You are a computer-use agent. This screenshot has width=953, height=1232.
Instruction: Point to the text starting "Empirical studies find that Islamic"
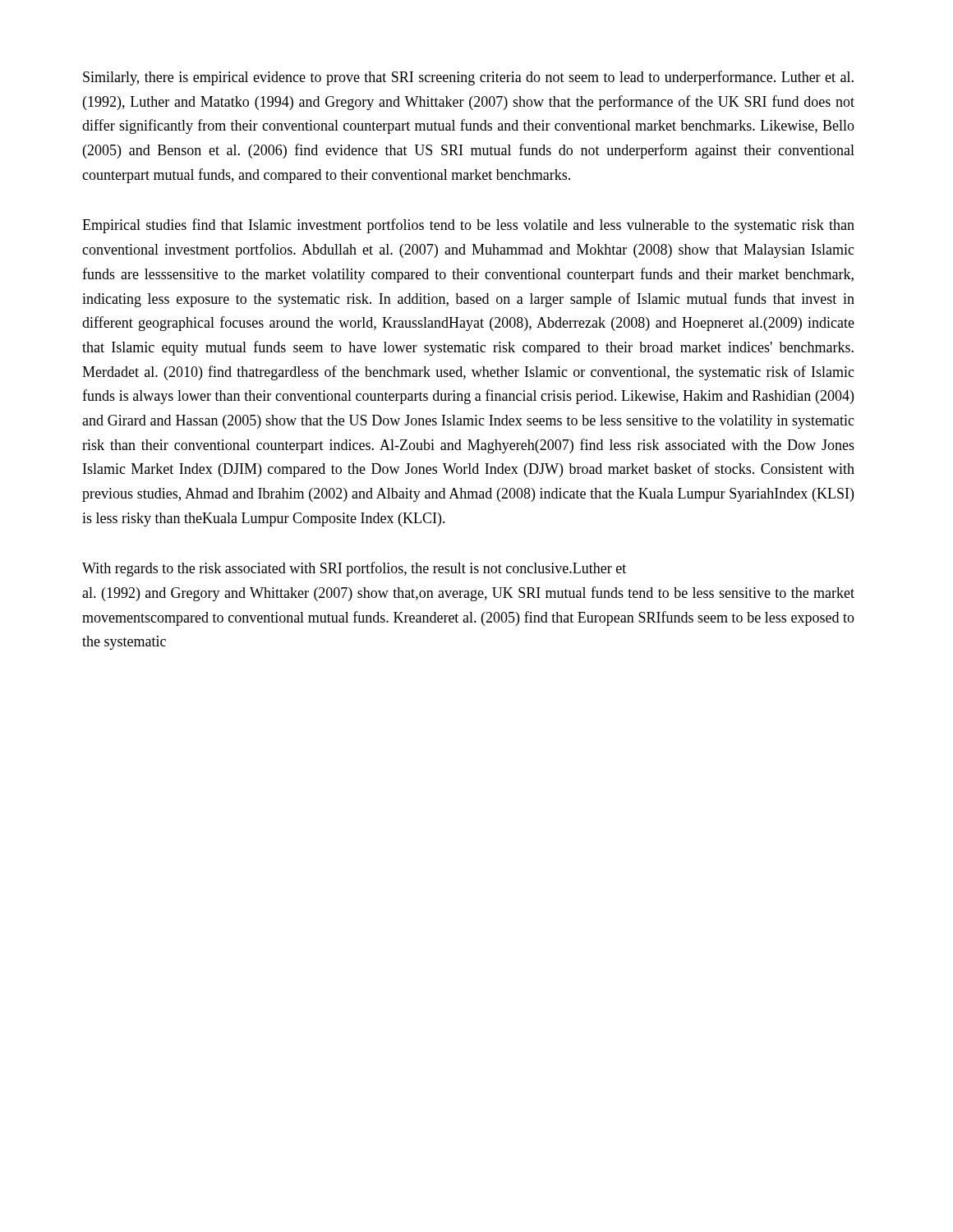click(x=468, y=372)
